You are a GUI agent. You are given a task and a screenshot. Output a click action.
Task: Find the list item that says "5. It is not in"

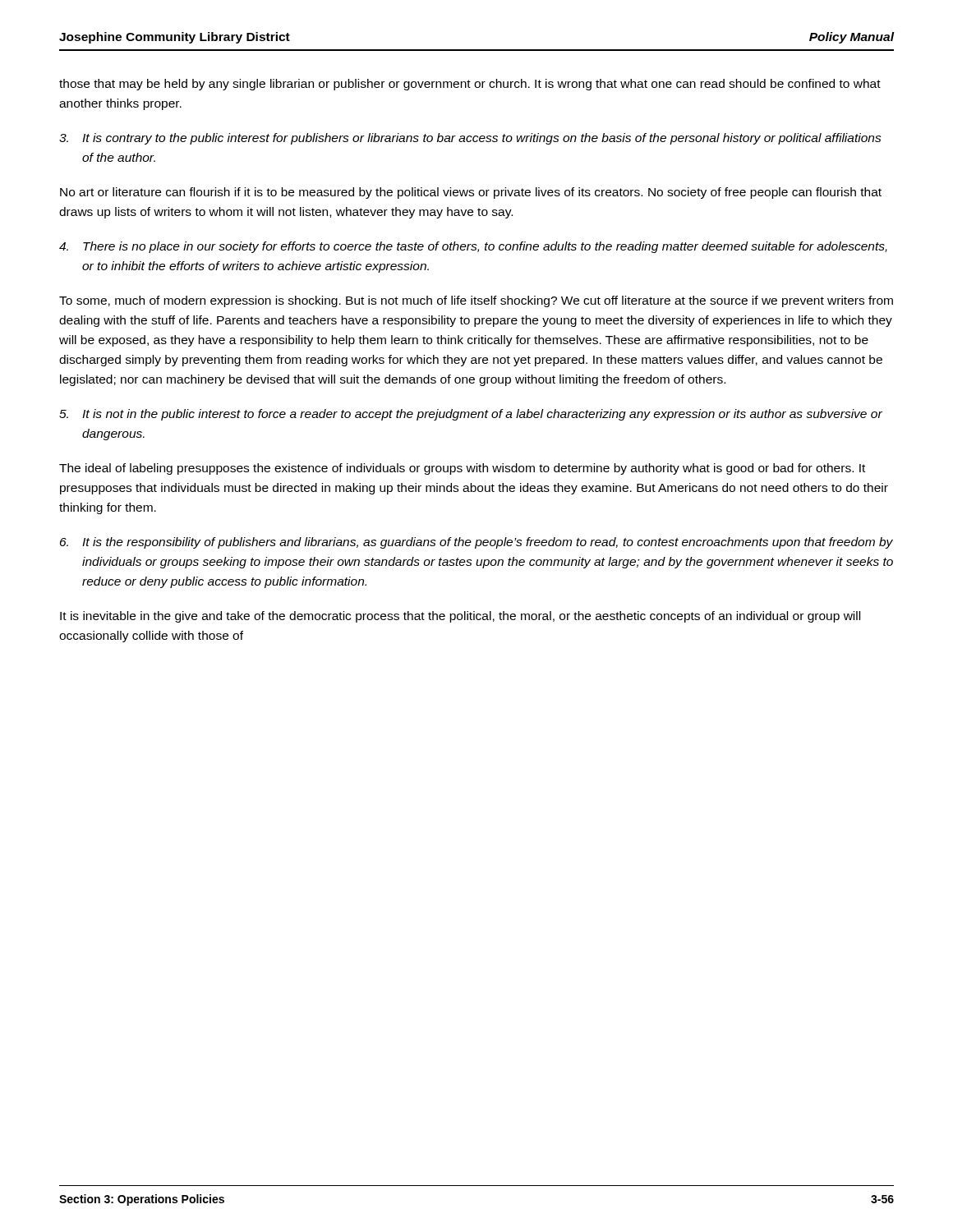(x=476, y=424)
